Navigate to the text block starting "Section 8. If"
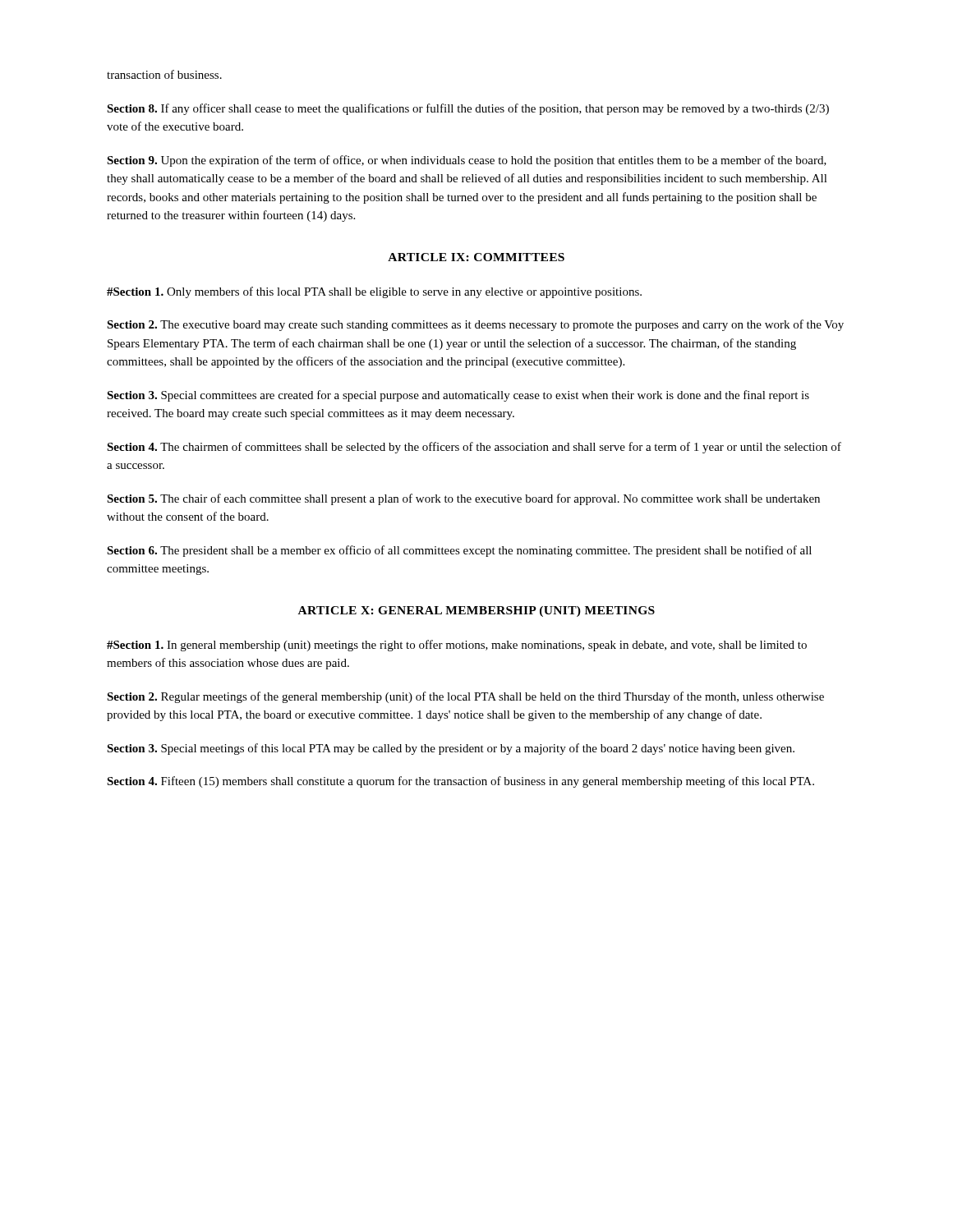Viewport: 953px width, 1232px height. click(468, 117)
